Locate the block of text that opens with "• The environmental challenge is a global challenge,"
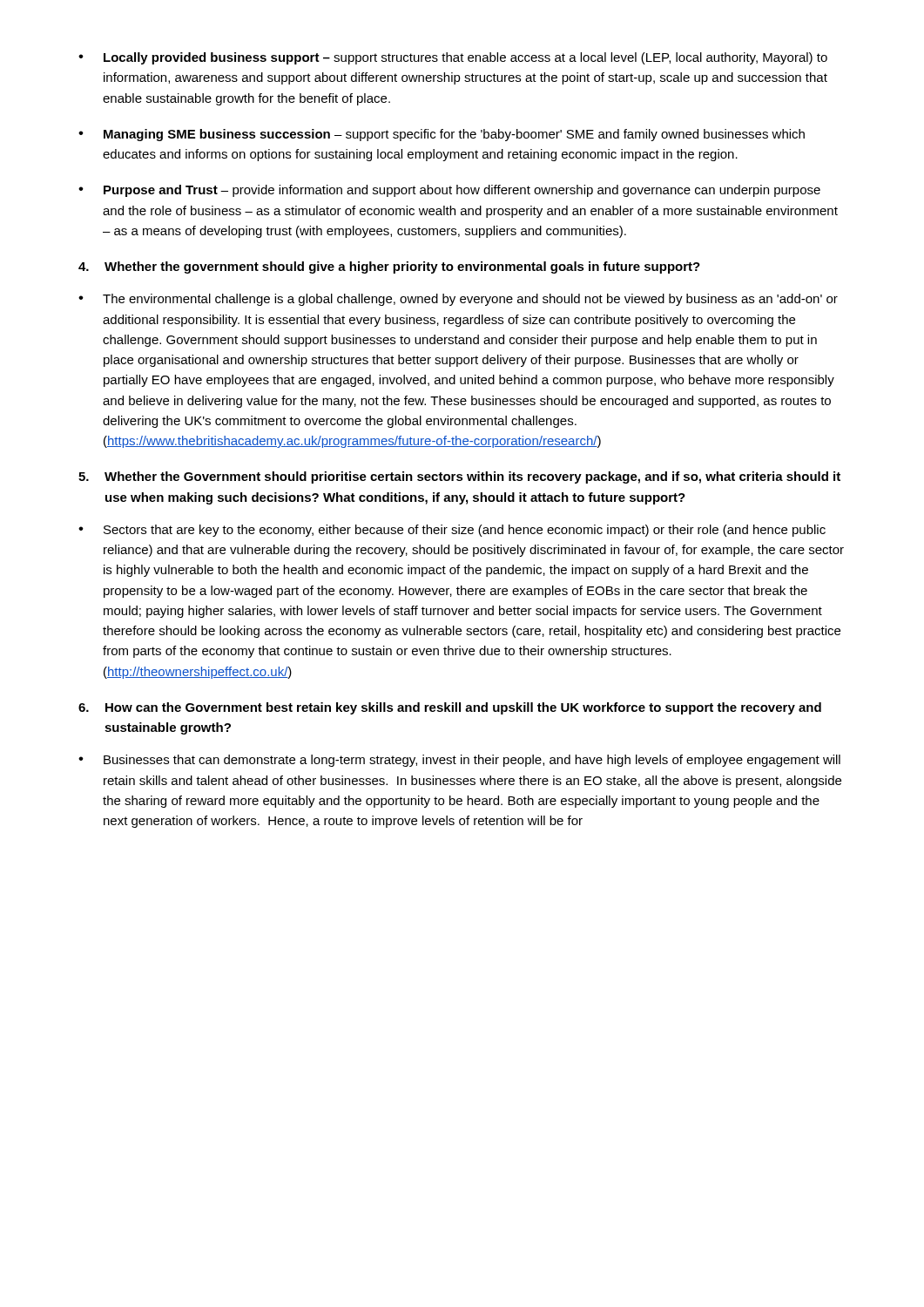The width and height of the screenshot is (924, 1307). click(x=462, y=370)
